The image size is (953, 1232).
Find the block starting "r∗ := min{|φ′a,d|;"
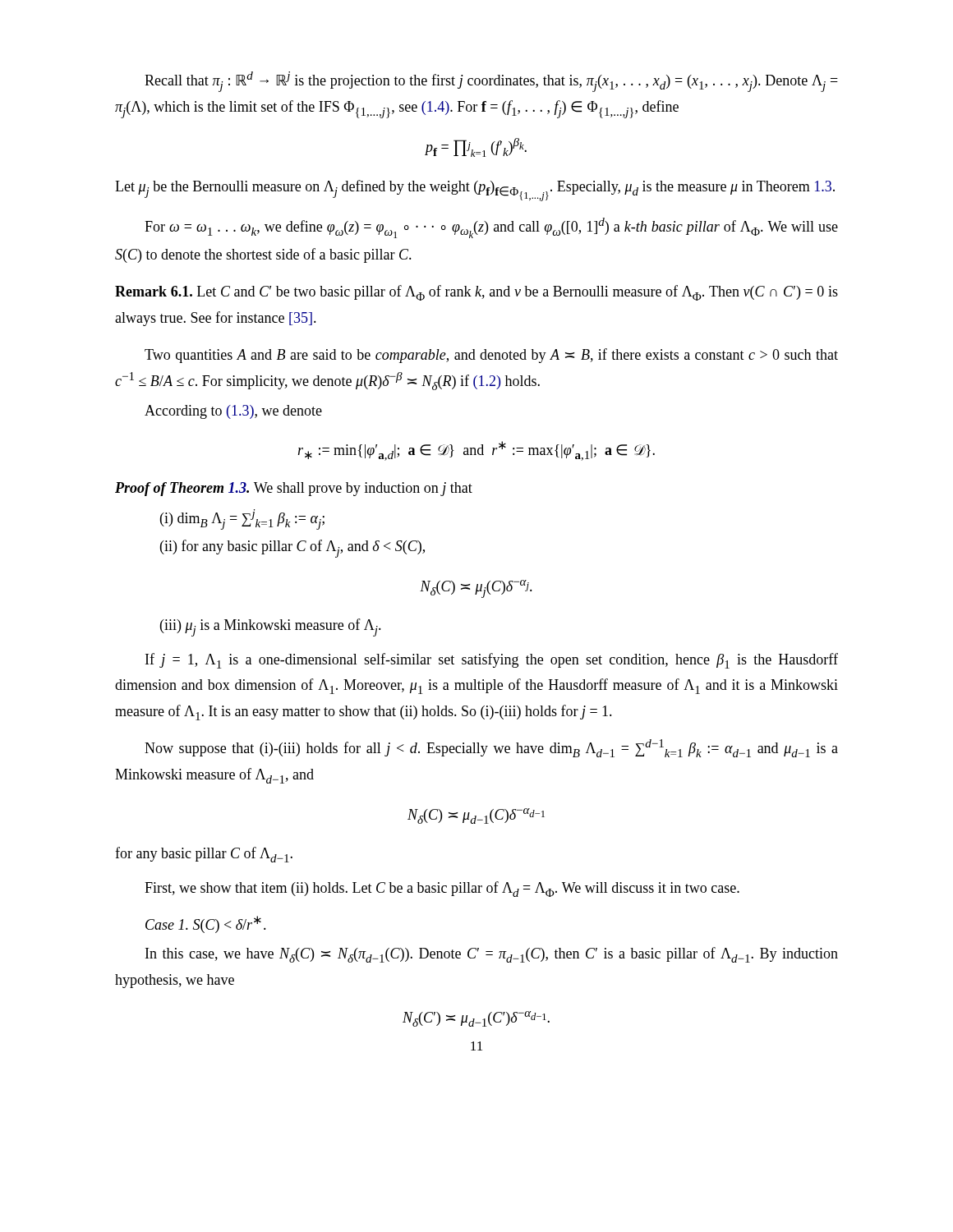click(476, 450)
